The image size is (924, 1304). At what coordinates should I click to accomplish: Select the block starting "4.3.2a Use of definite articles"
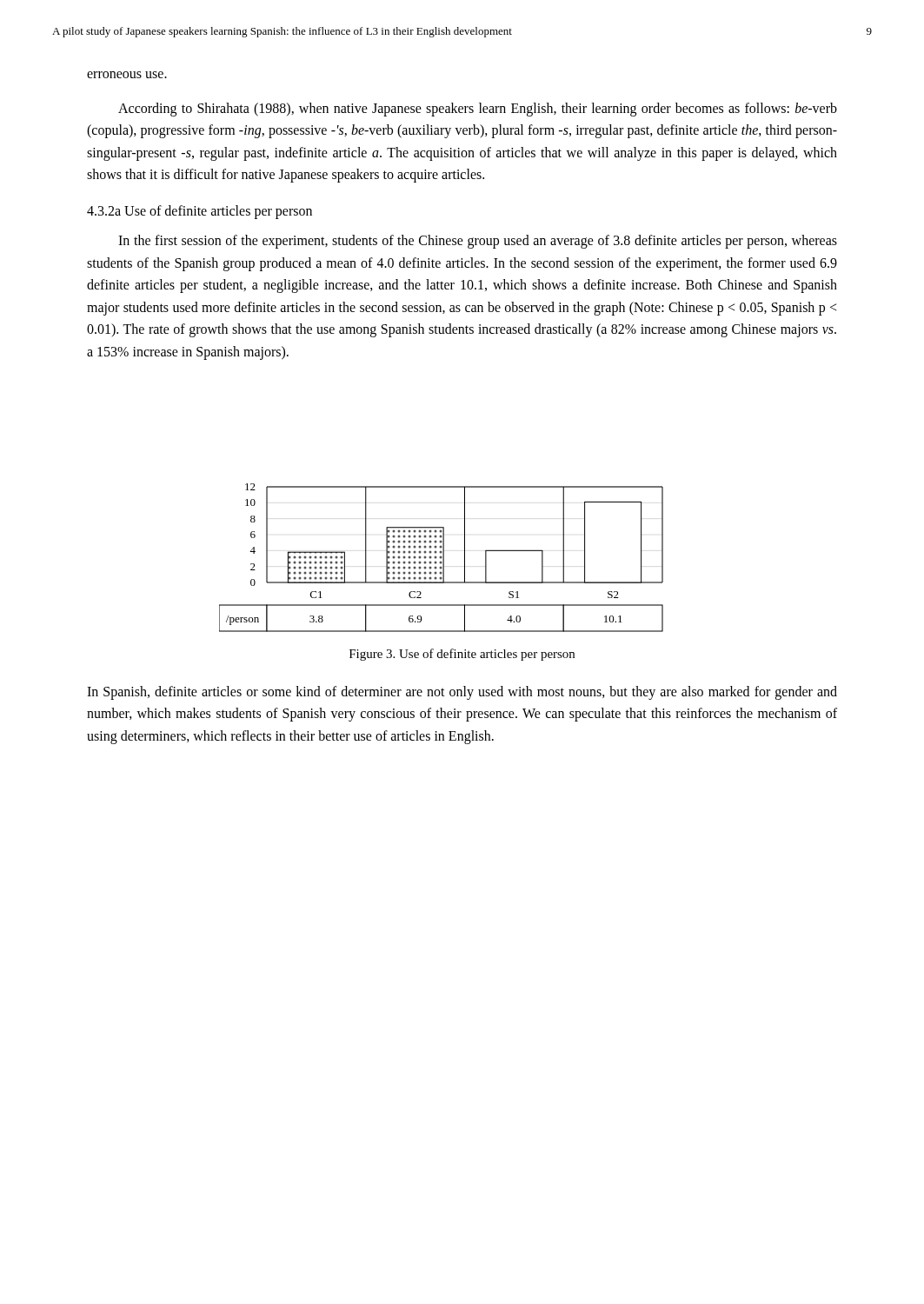pyautogui.click(x=200, y=211)
